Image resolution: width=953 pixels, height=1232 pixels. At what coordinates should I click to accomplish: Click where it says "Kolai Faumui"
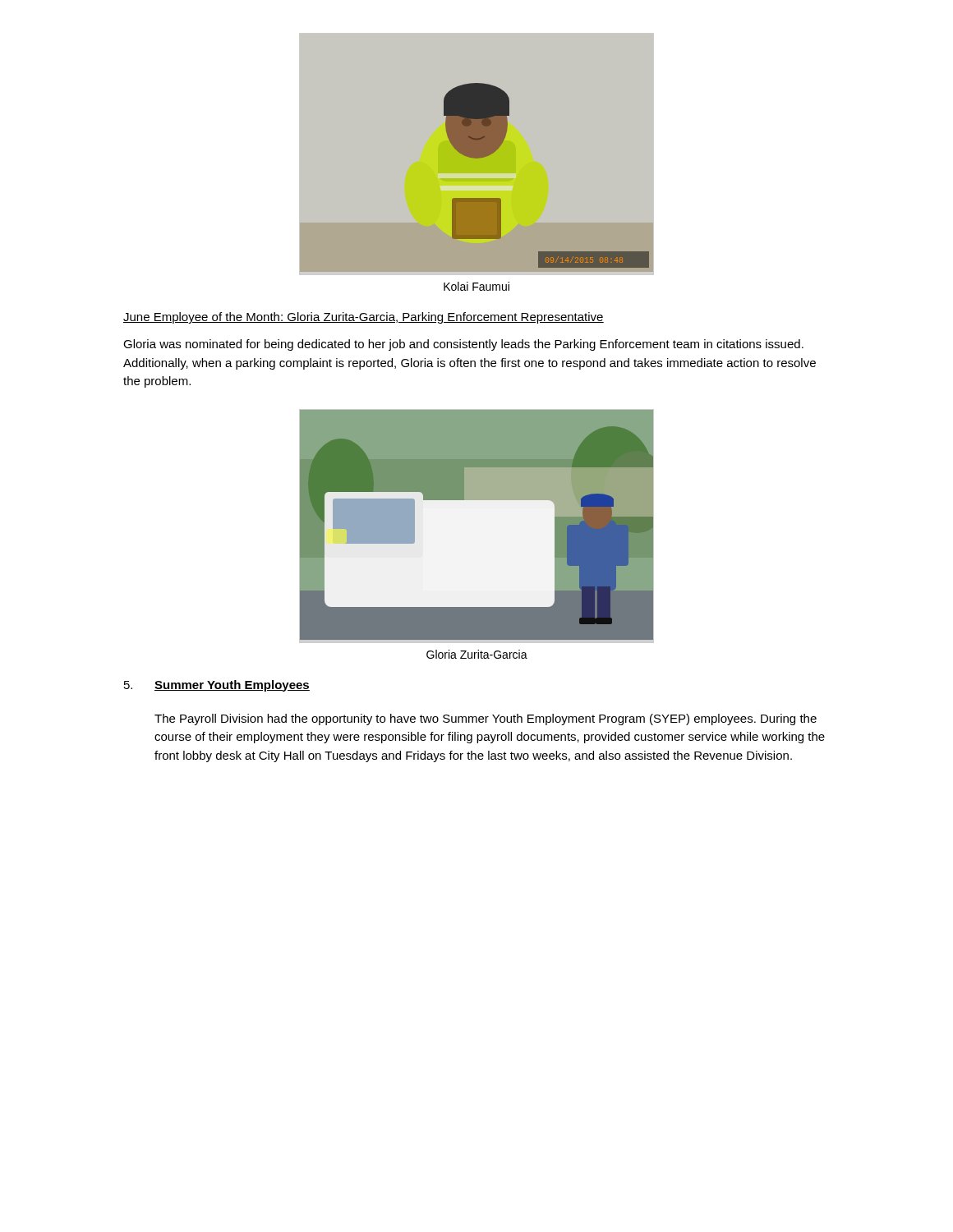(x=476, y=287)
